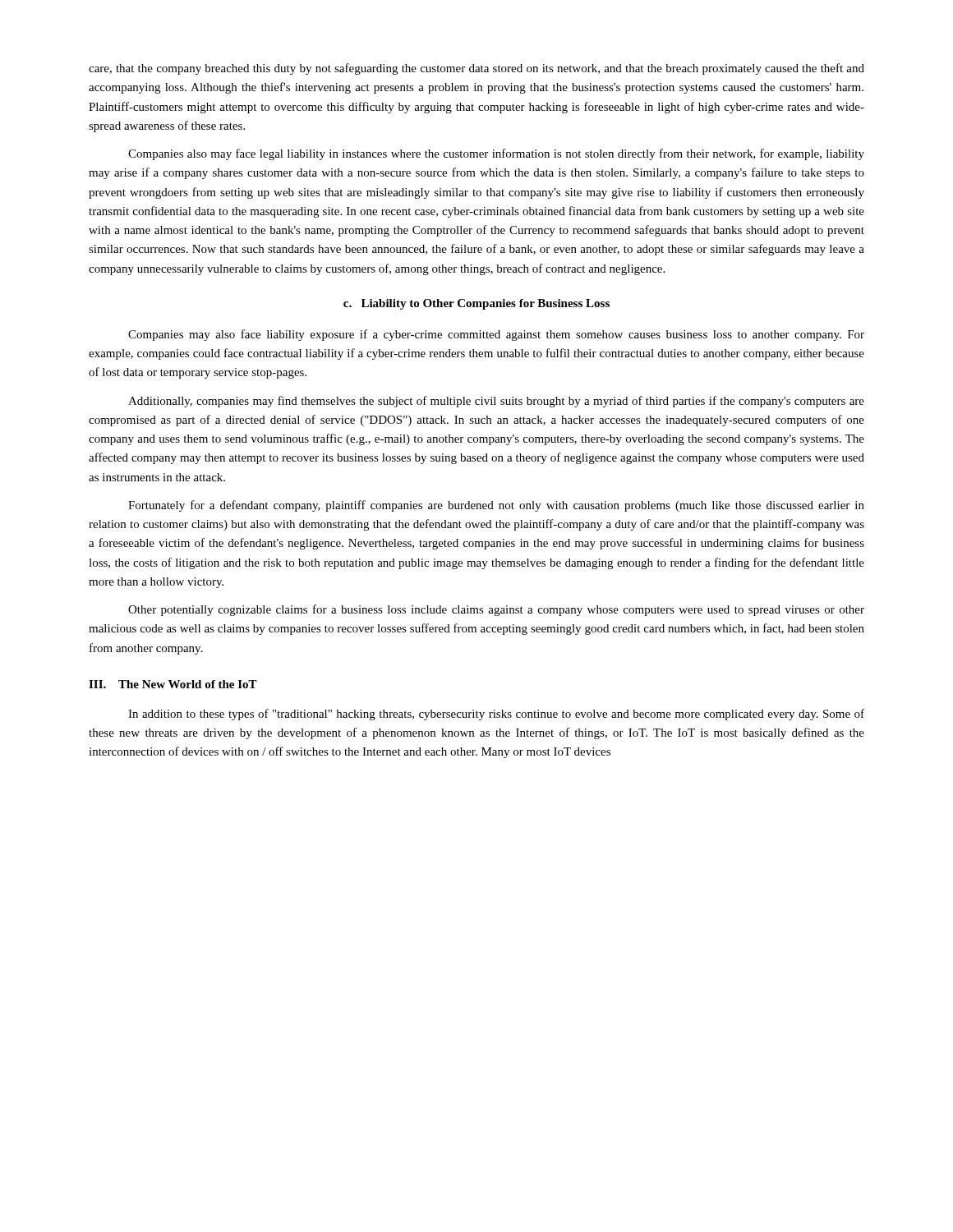Find the region starting "III. The New World"
The height and width of the screenshot is (1232, 953).
pos(173,684)
